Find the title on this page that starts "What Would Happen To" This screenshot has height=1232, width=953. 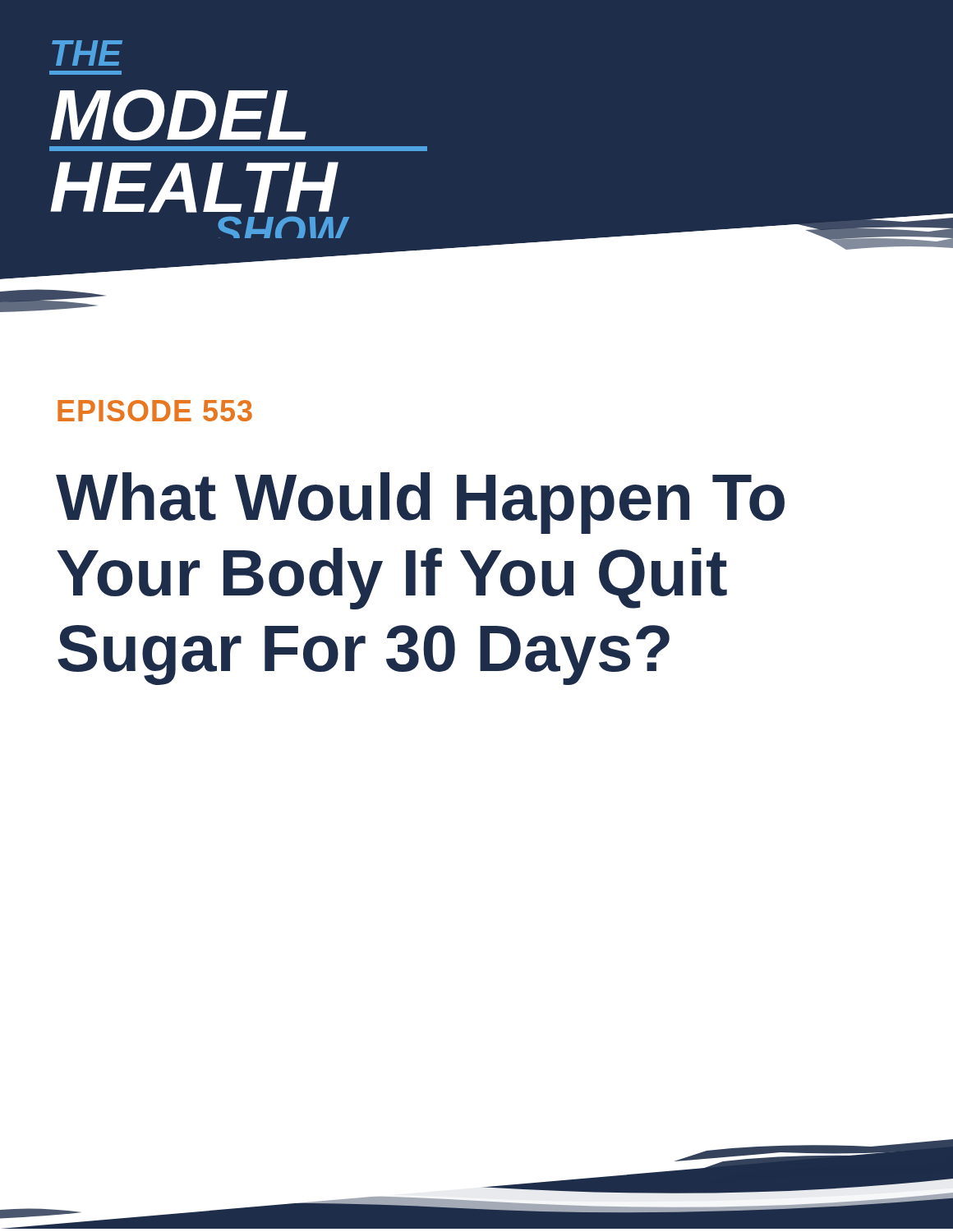(x=422, y=573)
